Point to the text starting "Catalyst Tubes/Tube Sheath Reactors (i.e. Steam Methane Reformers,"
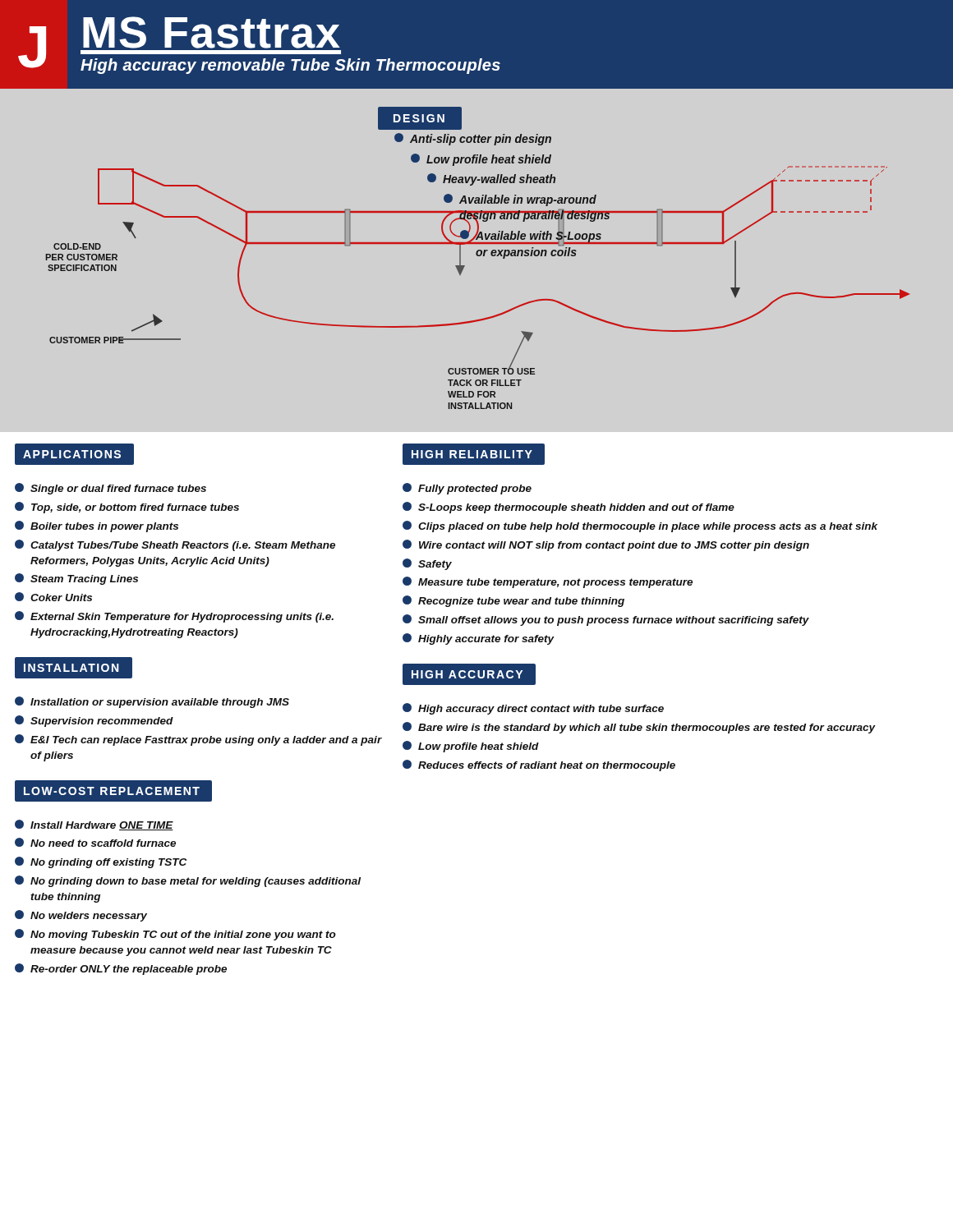This screenshot has width=953, height=1232. point(207,553)
